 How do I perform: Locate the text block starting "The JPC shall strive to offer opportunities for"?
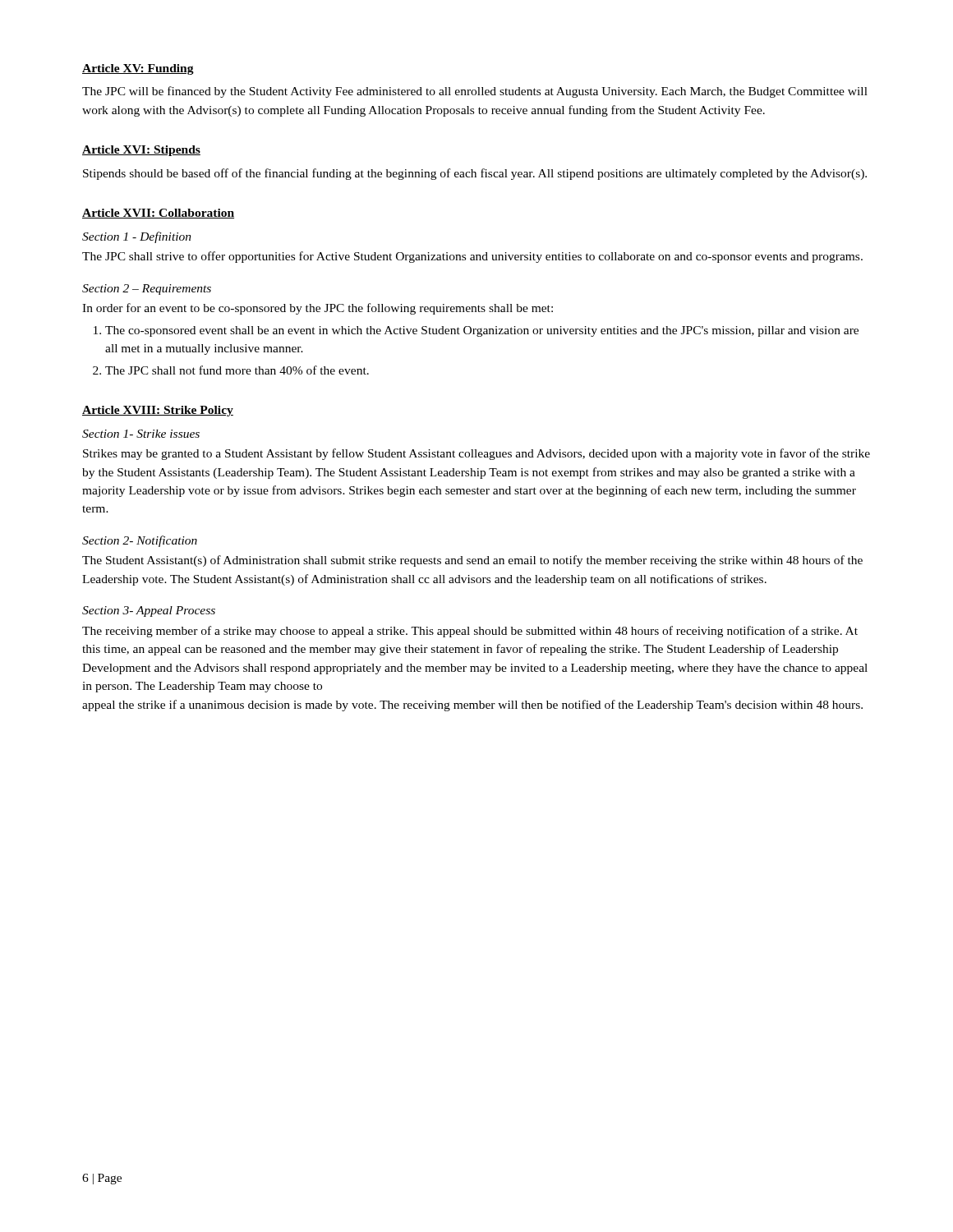(x=473, y=256)
